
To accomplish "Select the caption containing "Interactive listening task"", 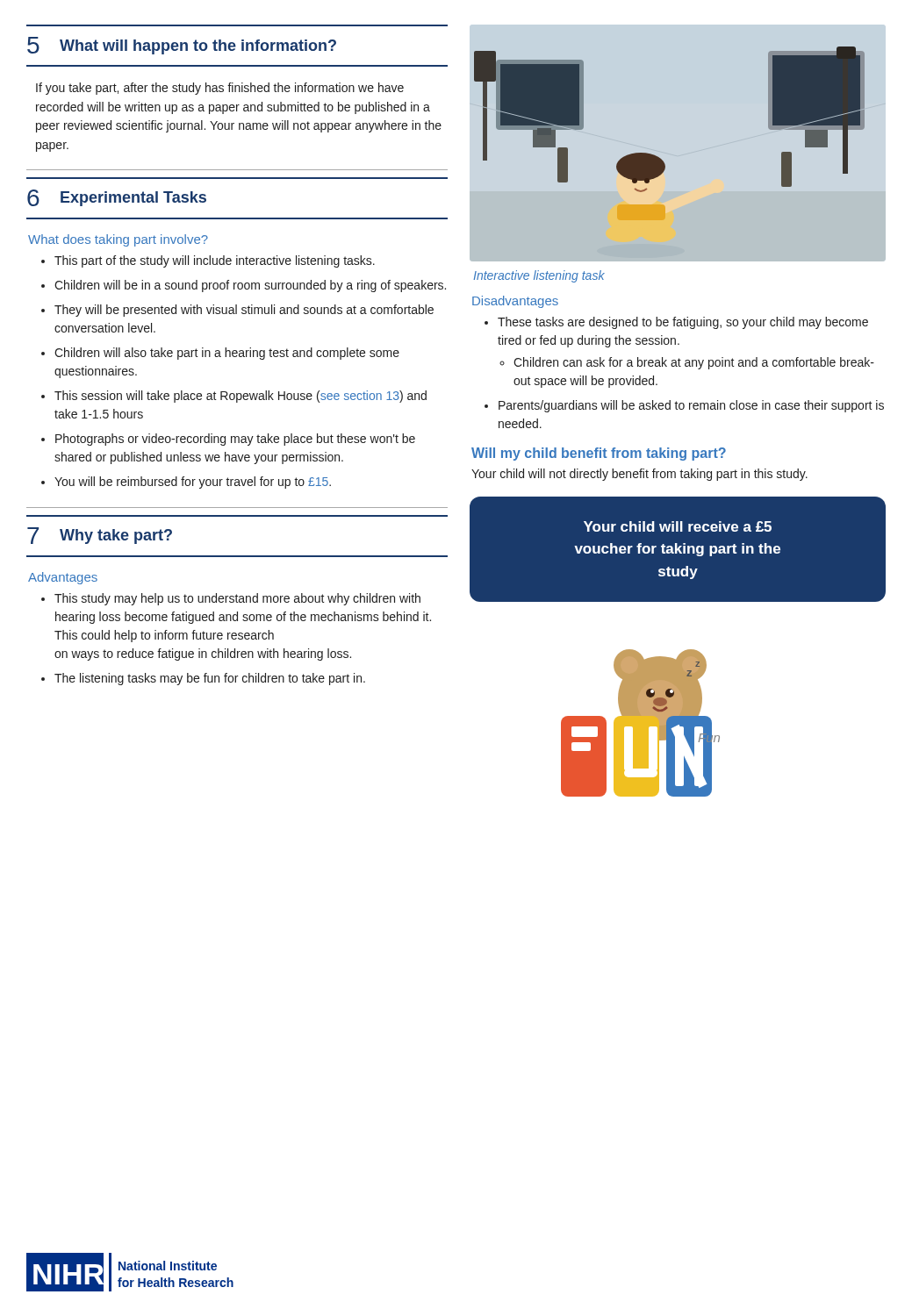I will pos(539,276).
